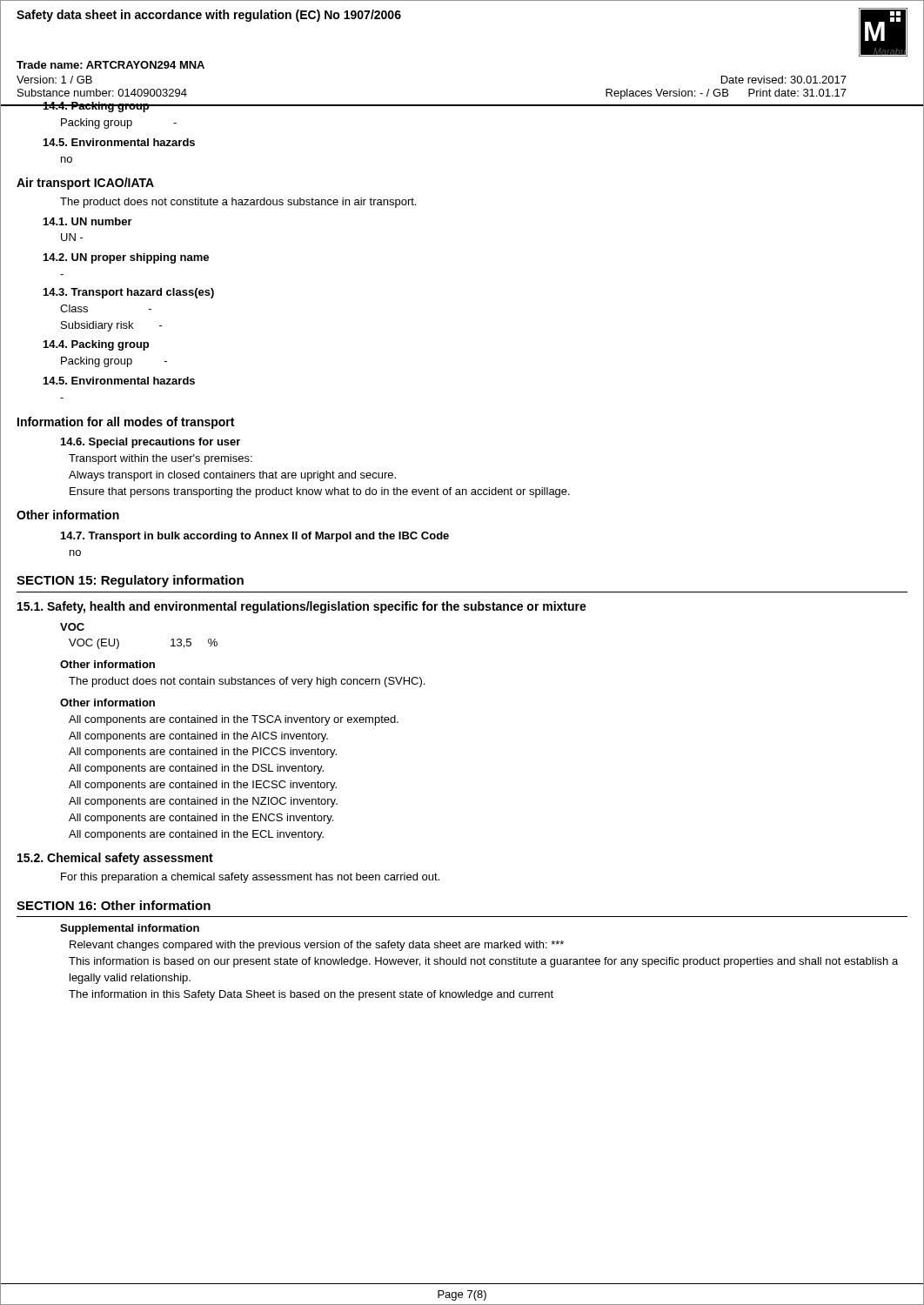Point to the text block starting "Relevant changes compared with"
This screenshot has width=924, height=1305.
coord(316,945)
